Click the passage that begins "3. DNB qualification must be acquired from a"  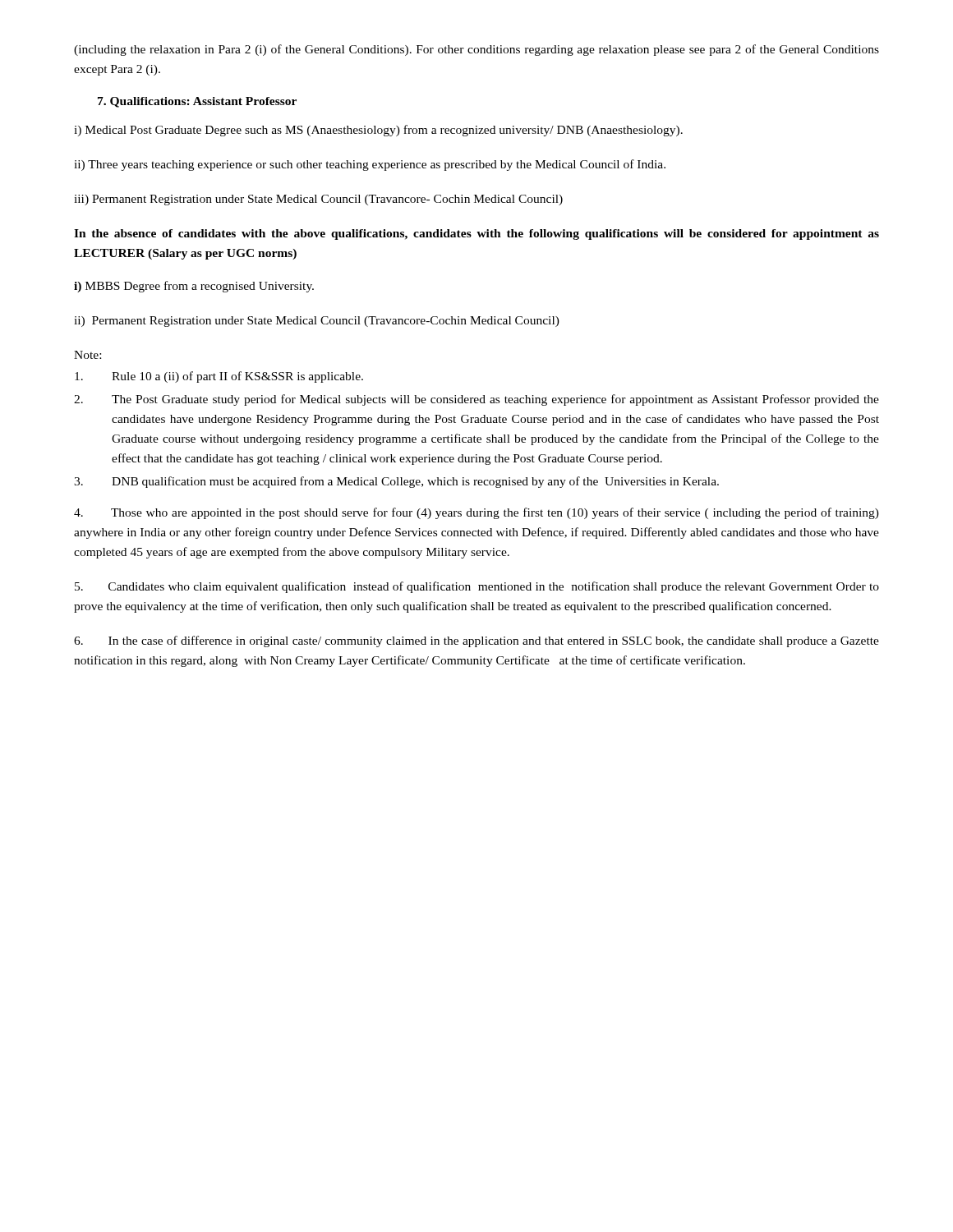[x=476, y=481]
